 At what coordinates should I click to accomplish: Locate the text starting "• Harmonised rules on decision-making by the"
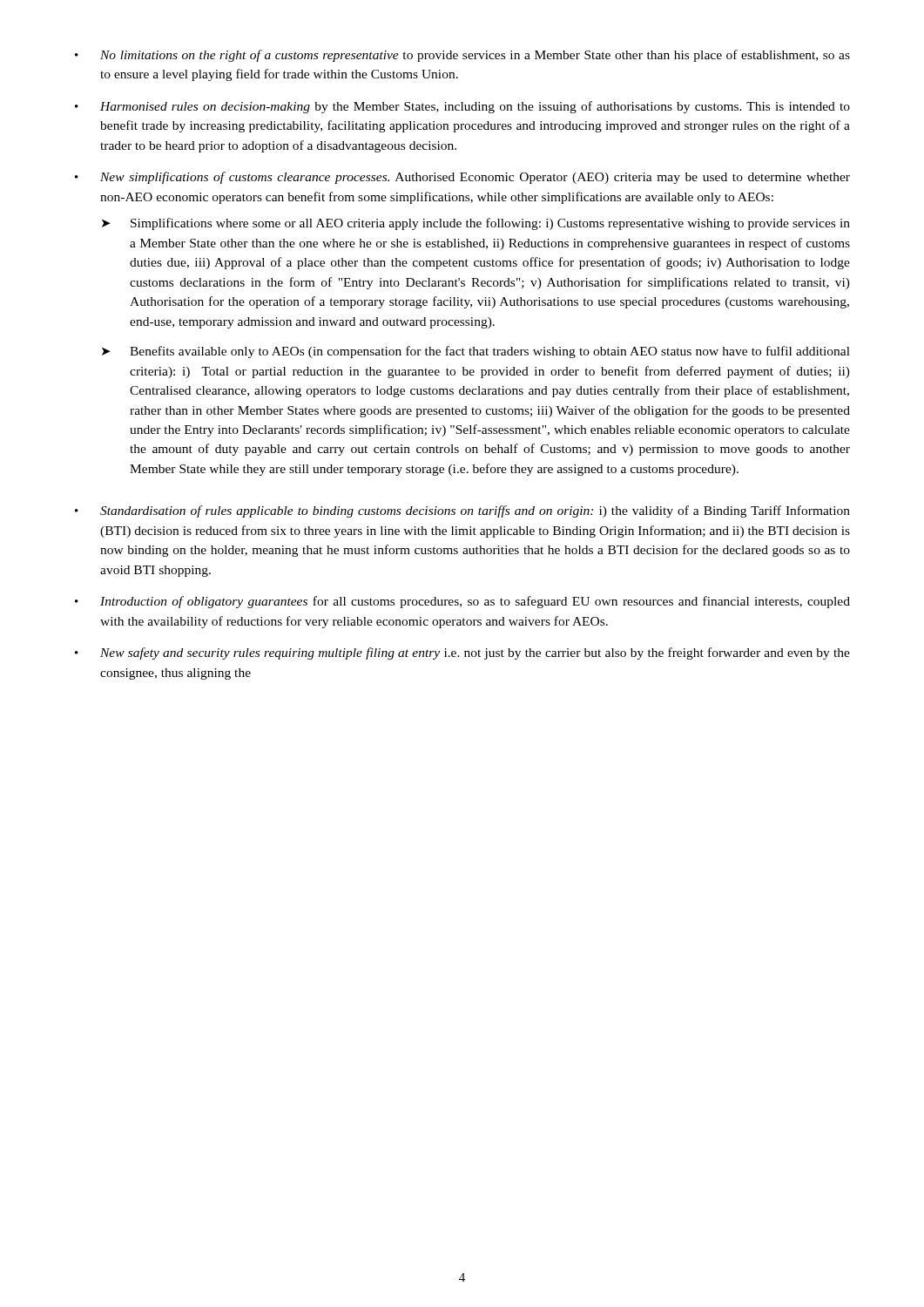(x=462, y=126)
